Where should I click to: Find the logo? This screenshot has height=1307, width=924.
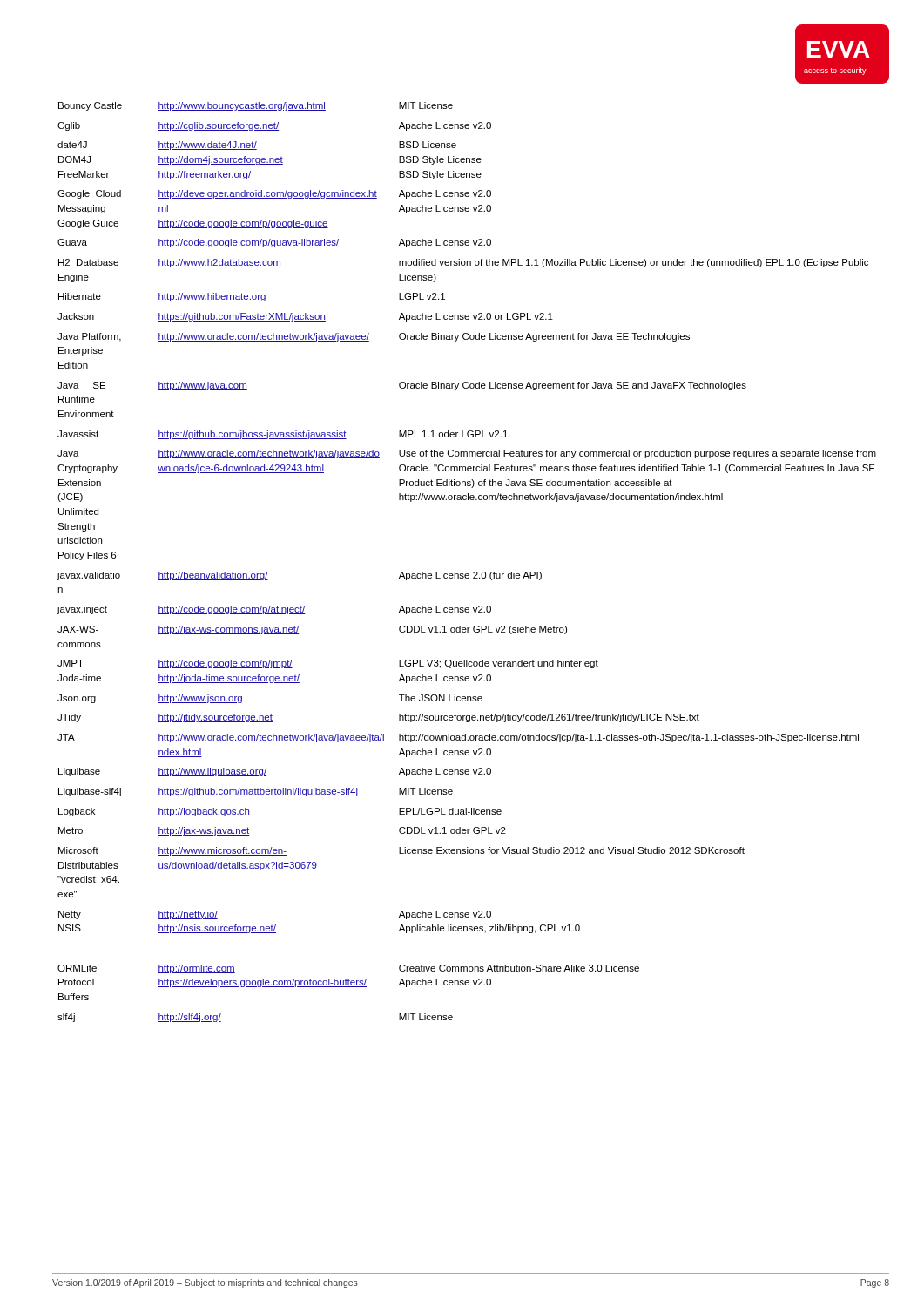(x=843, y=55)
